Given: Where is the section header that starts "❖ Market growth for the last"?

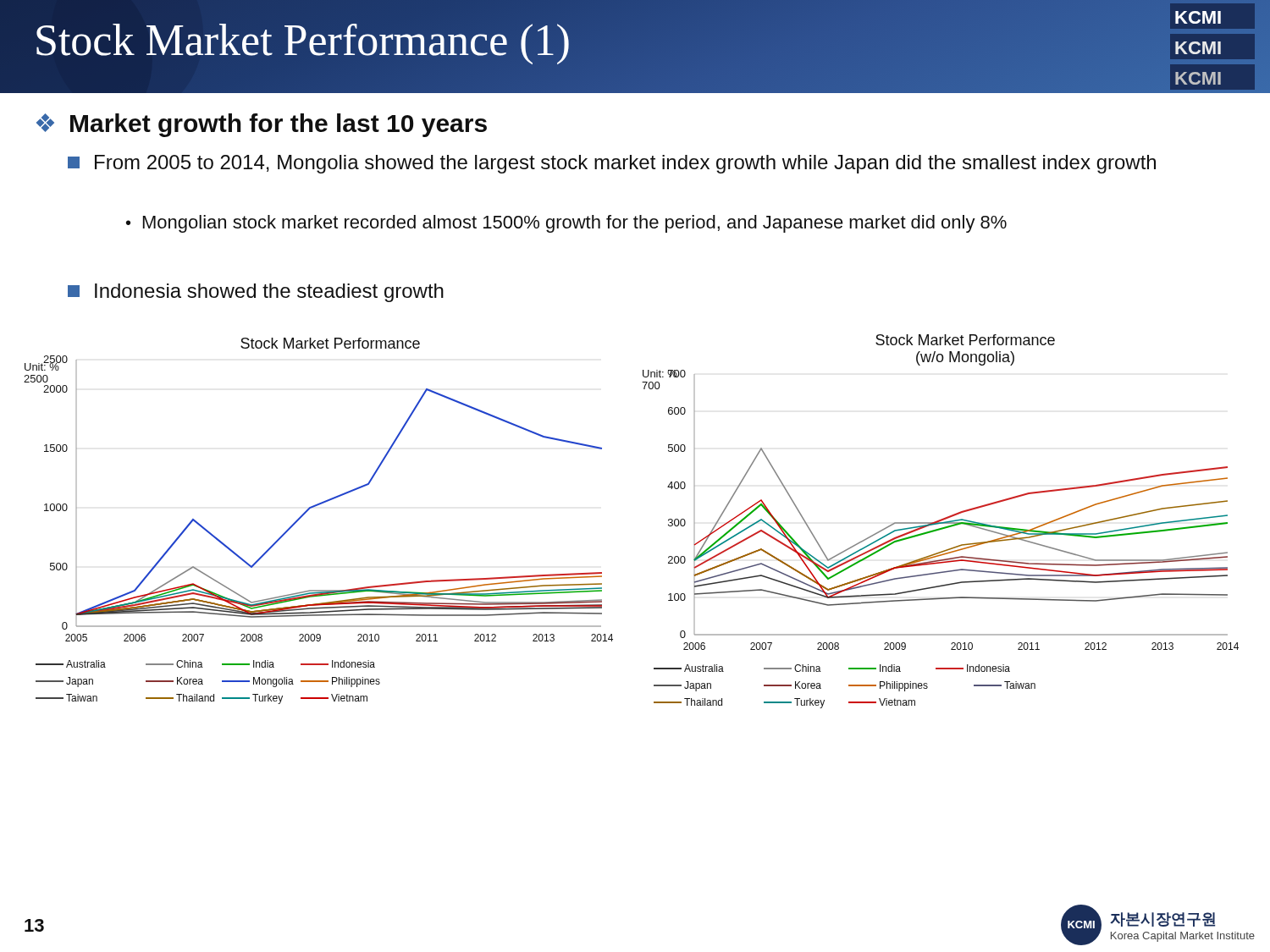Looking at the screenshot, I should click(x=261, y=123).
